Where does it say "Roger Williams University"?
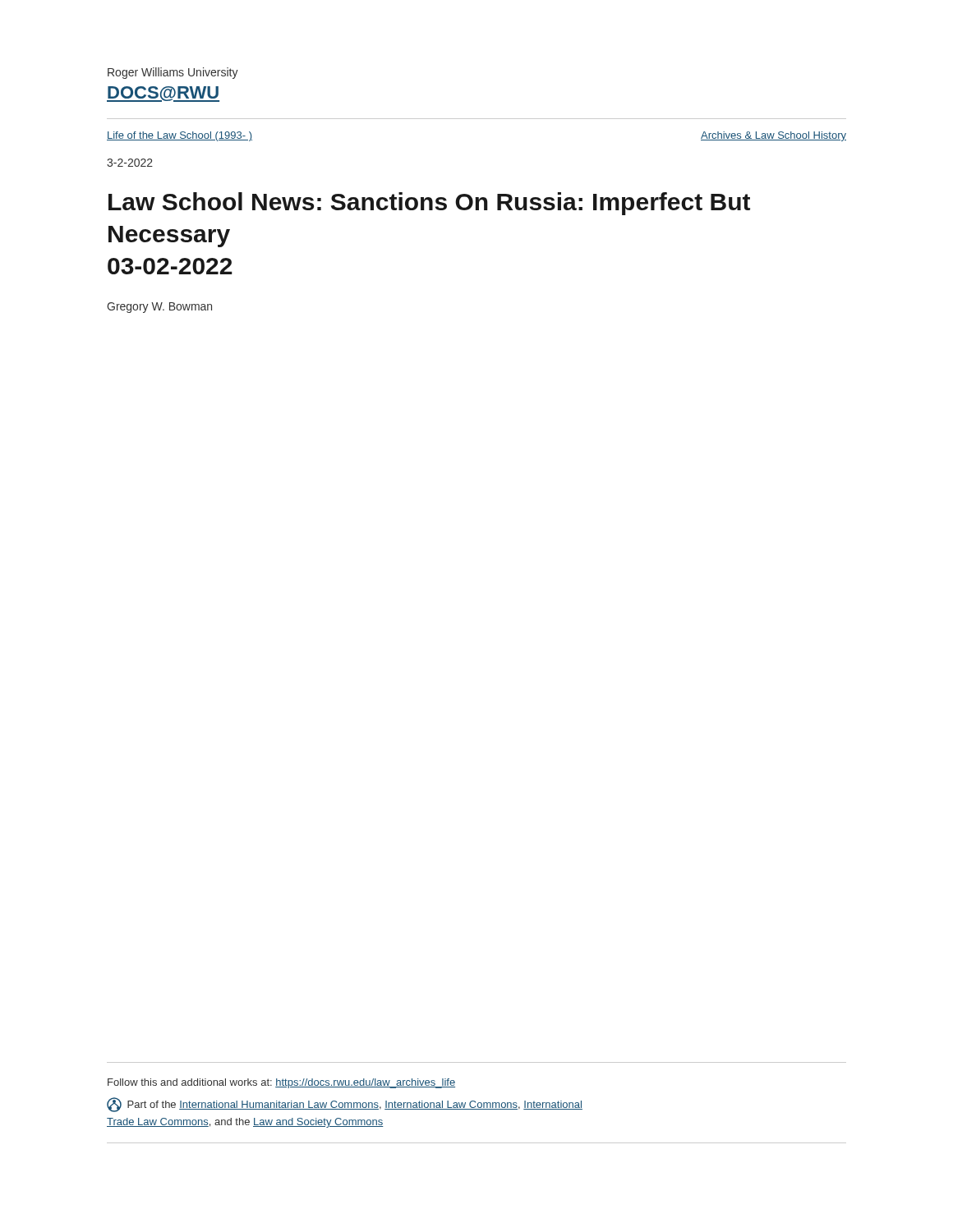Viewport: 953px width, 1232px height. (172, 72)
